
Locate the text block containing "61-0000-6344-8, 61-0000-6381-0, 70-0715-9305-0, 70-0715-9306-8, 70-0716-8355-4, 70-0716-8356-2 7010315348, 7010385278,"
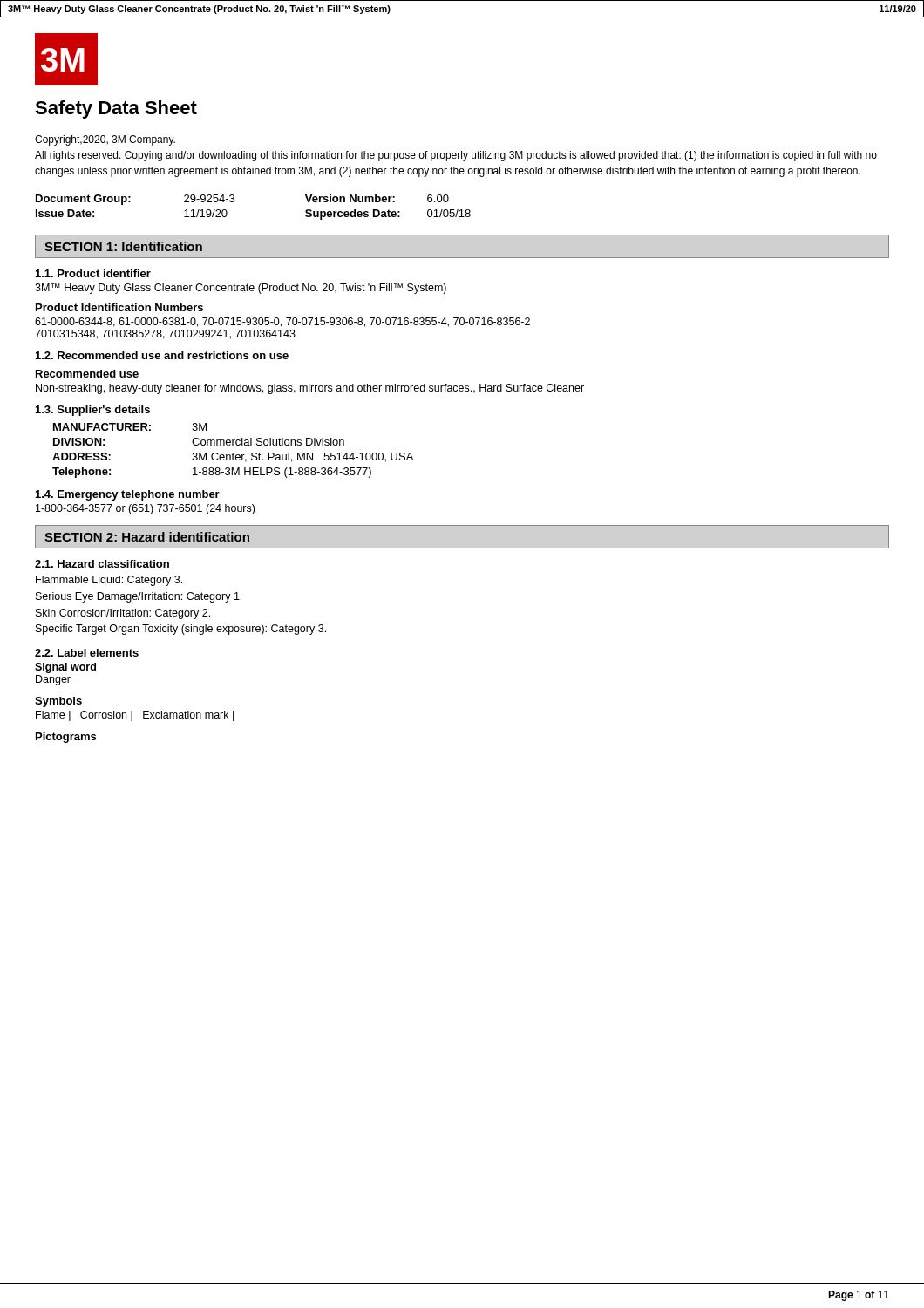click(283, 328)
